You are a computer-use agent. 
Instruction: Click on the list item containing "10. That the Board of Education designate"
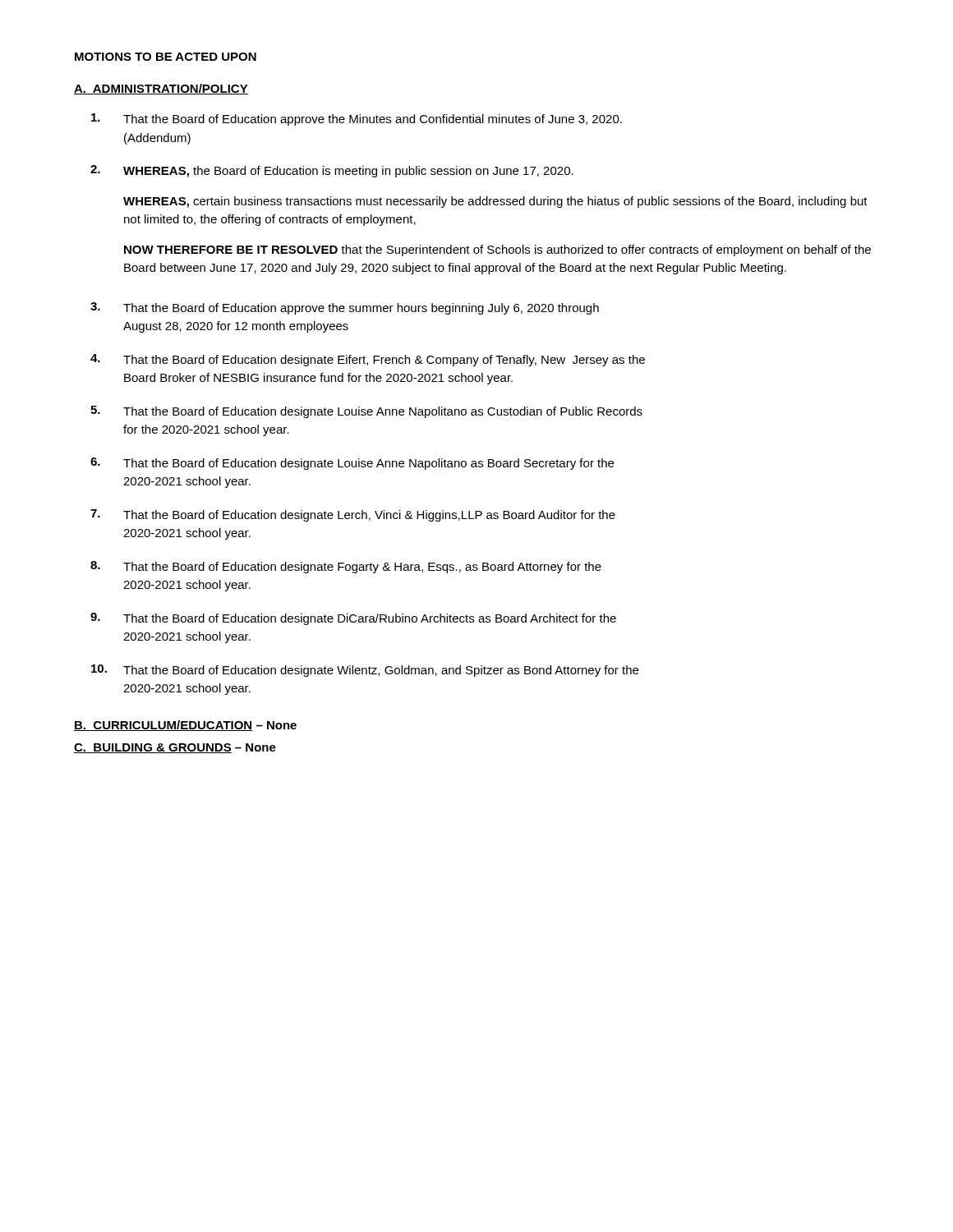coord(365,679)
